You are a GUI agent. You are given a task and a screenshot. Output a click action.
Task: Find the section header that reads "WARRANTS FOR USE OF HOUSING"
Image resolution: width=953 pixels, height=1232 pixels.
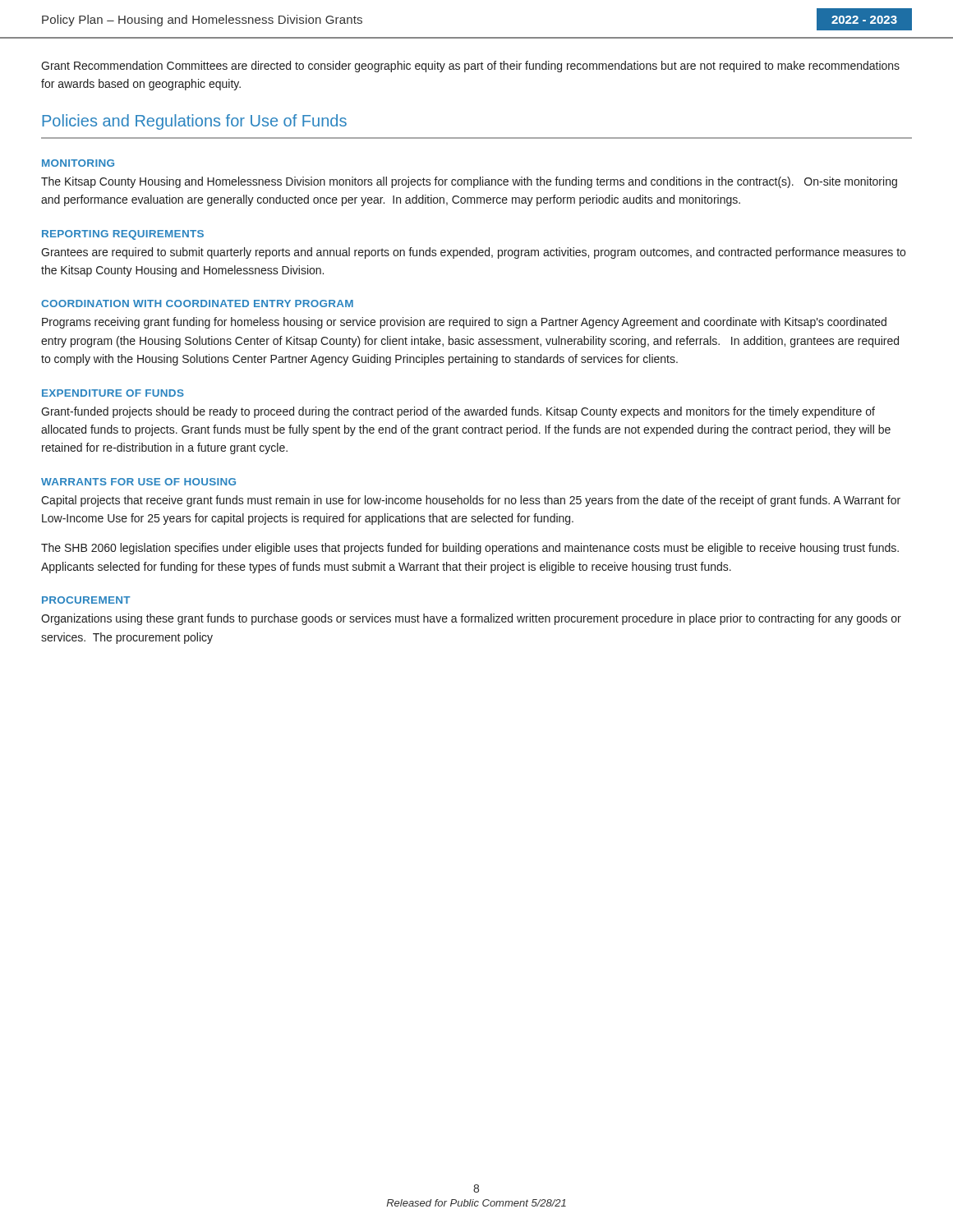139,481
